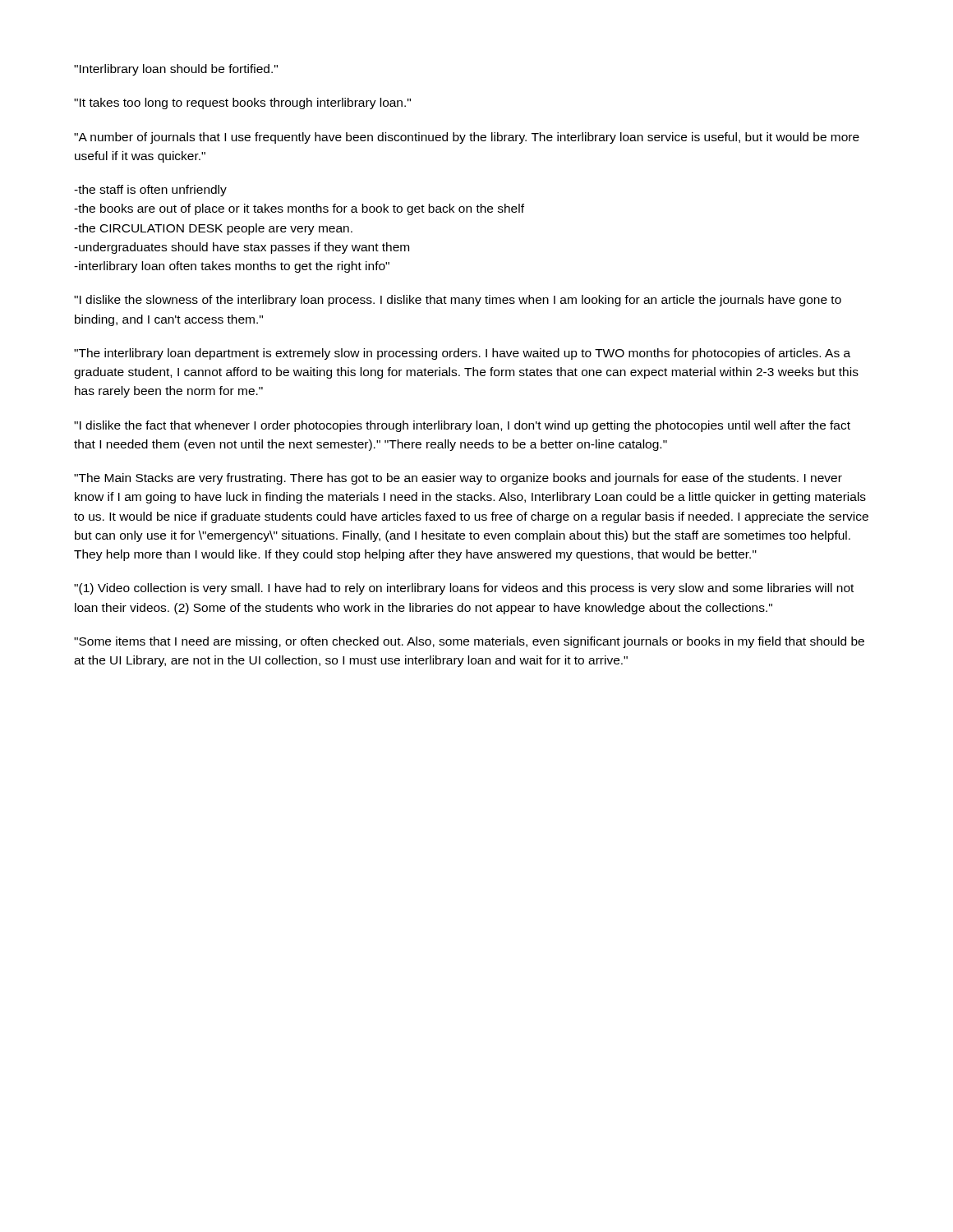Click on the region starting ""The Main Stacks"
Image resolution: width=953 pixels, height=1232 pixels.
pyautogui.click(x=471, y=516)
